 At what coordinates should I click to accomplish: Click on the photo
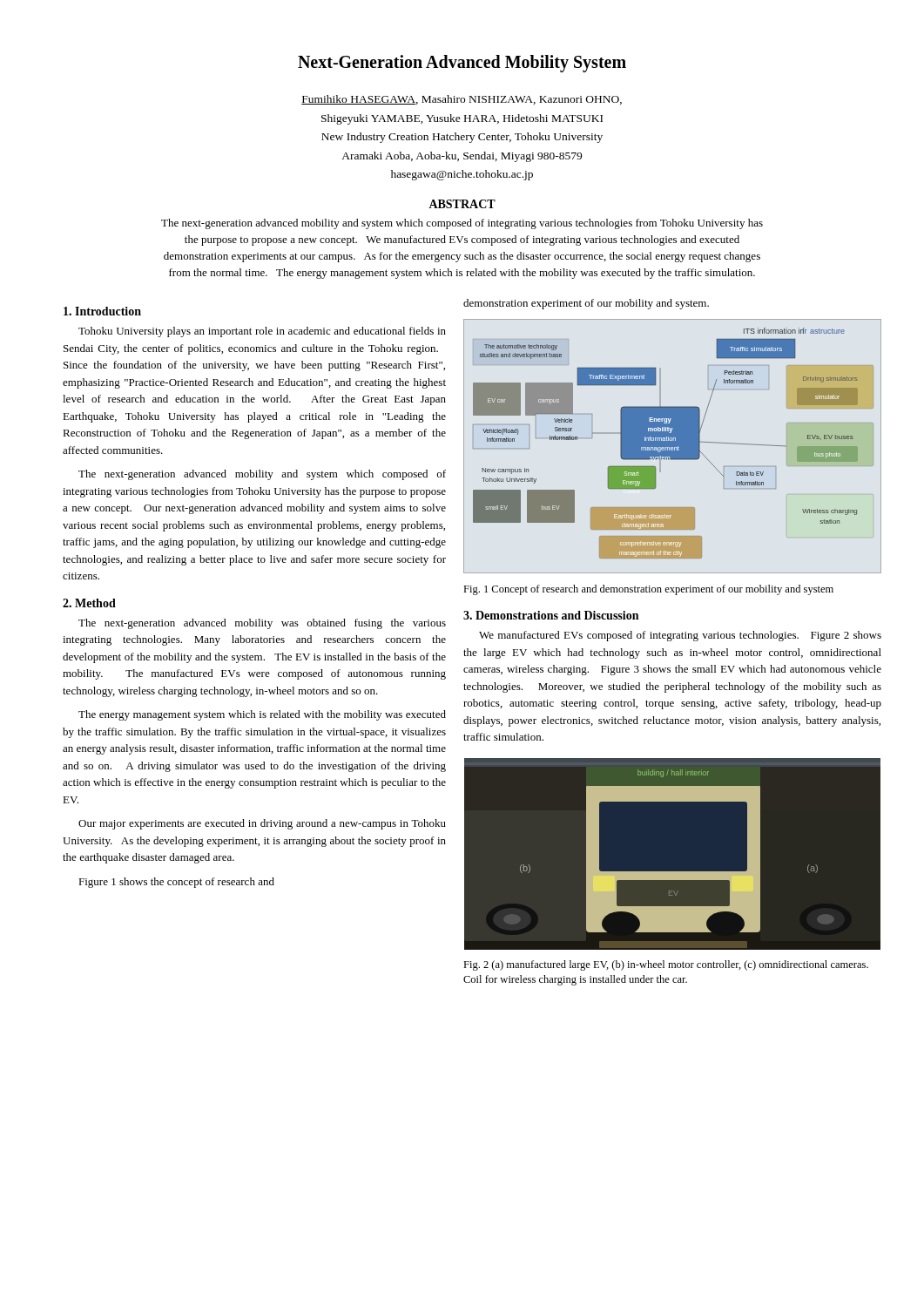tap(672, 855)
